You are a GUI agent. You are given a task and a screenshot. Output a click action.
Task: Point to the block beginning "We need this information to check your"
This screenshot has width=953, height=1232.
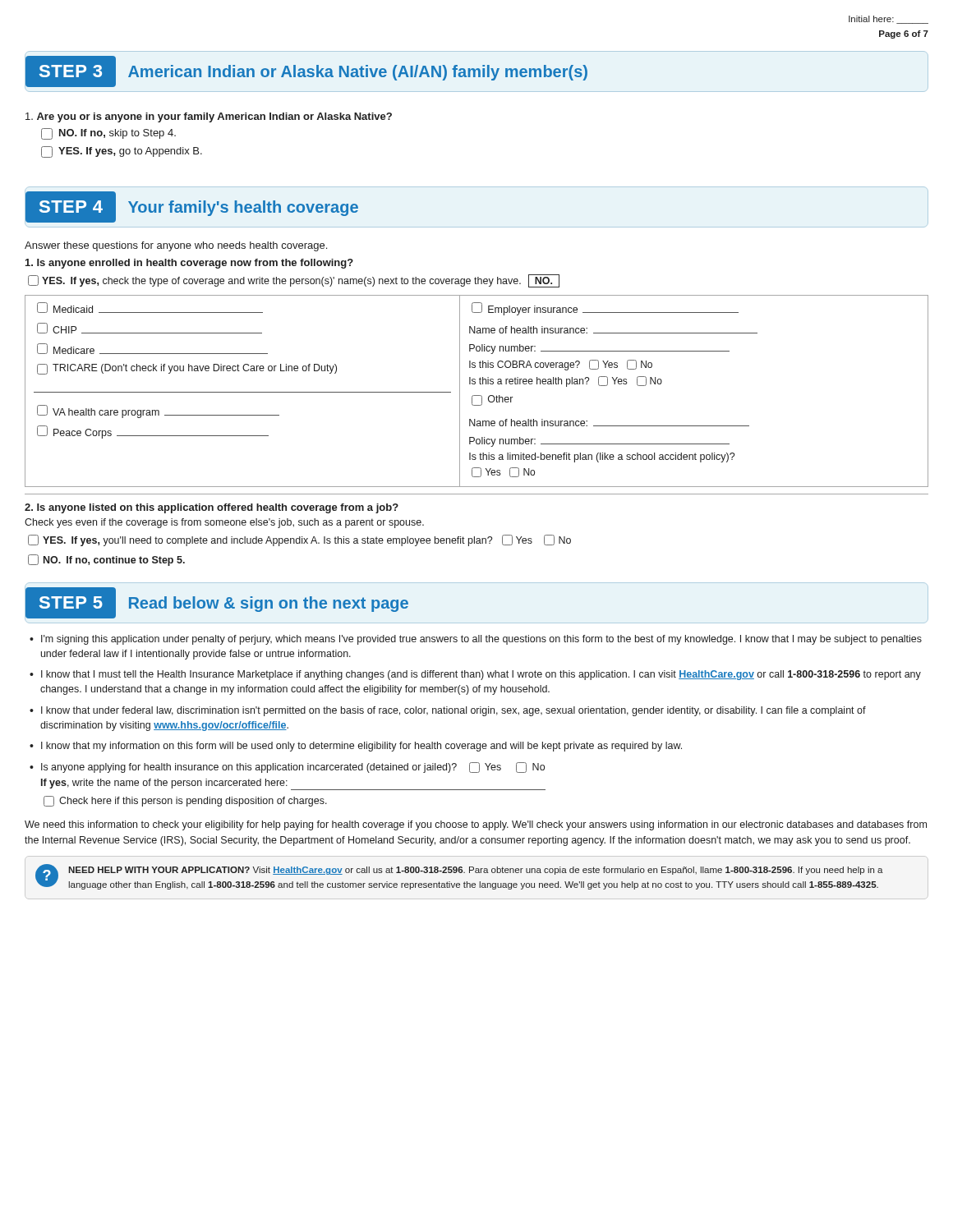pyautogui.click(x=476, y=832)
